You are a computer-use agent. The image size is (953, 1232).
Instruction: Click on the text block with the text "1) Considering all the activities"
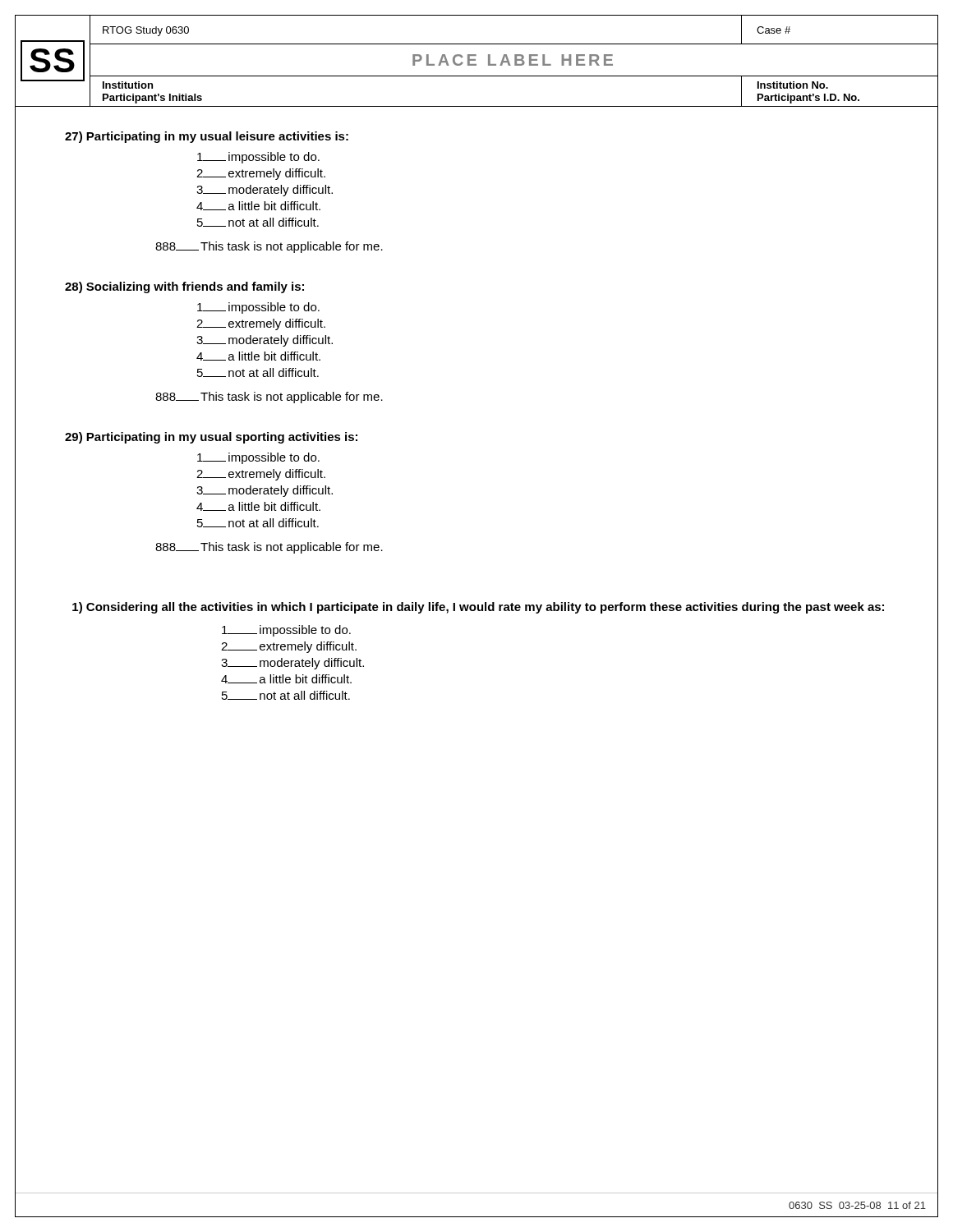tap(475, 607)
